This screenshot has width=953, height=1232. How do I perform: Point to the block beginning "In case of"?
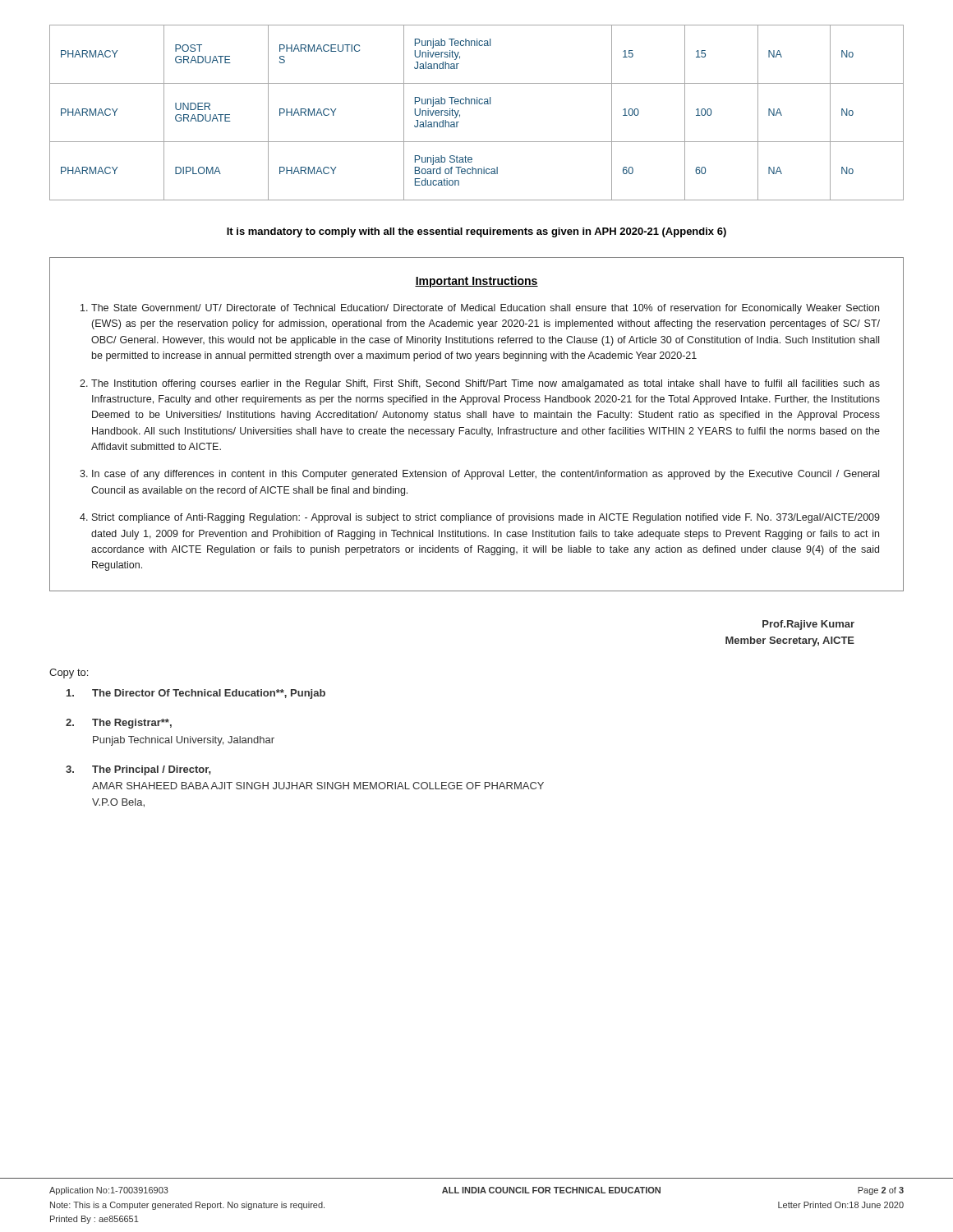point(486,482)
